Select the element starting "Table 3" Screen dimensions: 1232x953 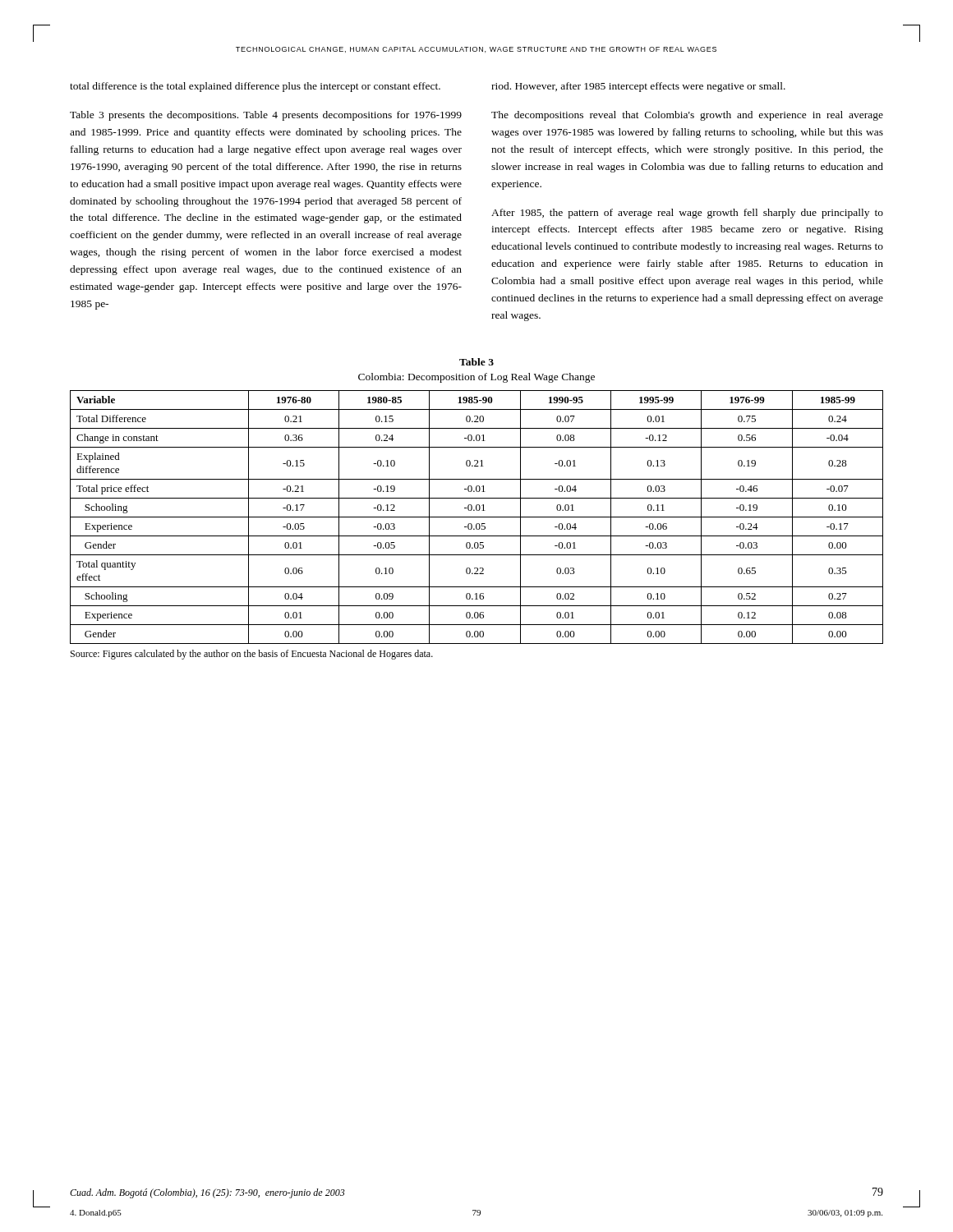pos(476,362)
